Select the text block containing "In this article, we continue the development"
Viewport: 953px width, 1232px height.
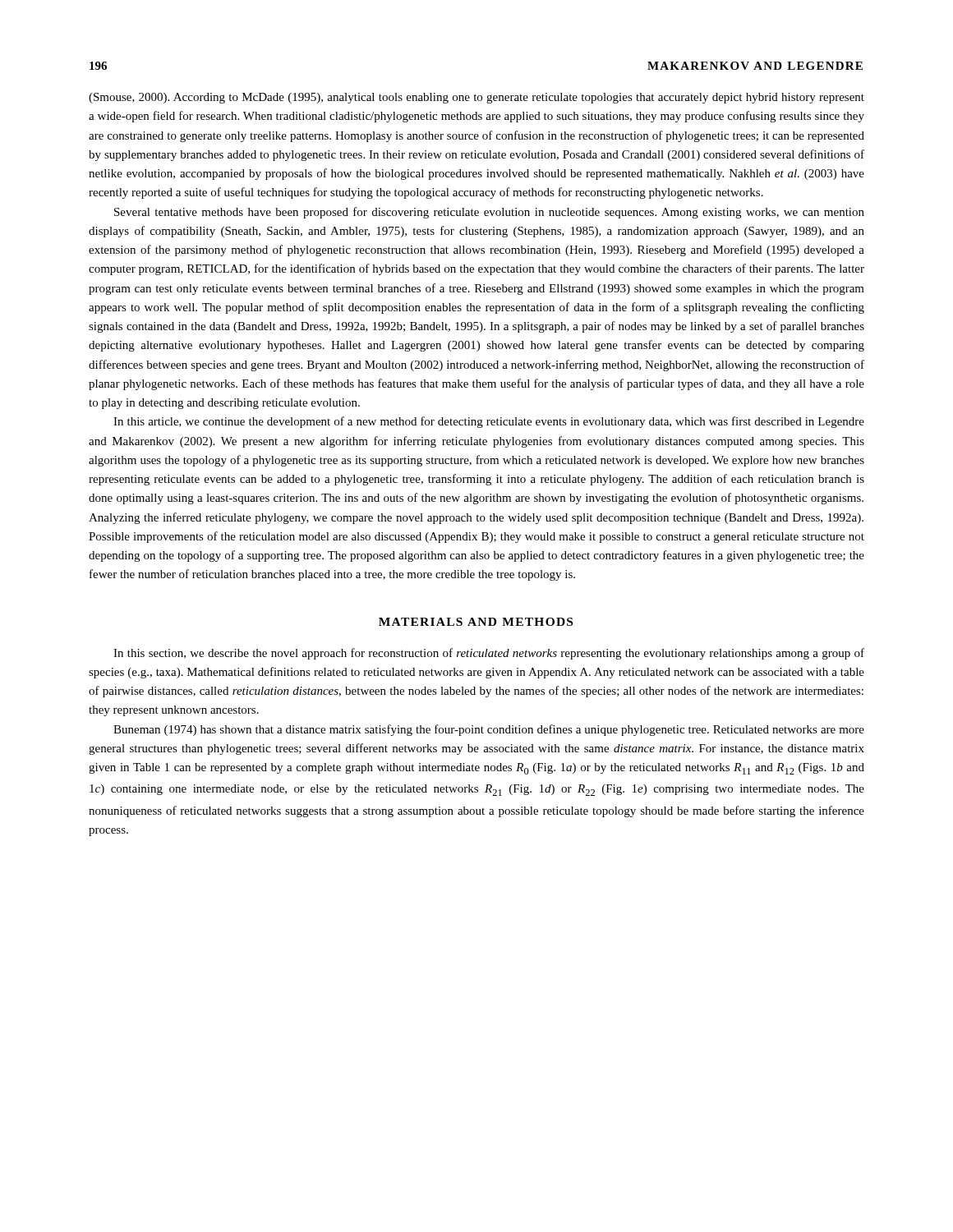(476, 498)
